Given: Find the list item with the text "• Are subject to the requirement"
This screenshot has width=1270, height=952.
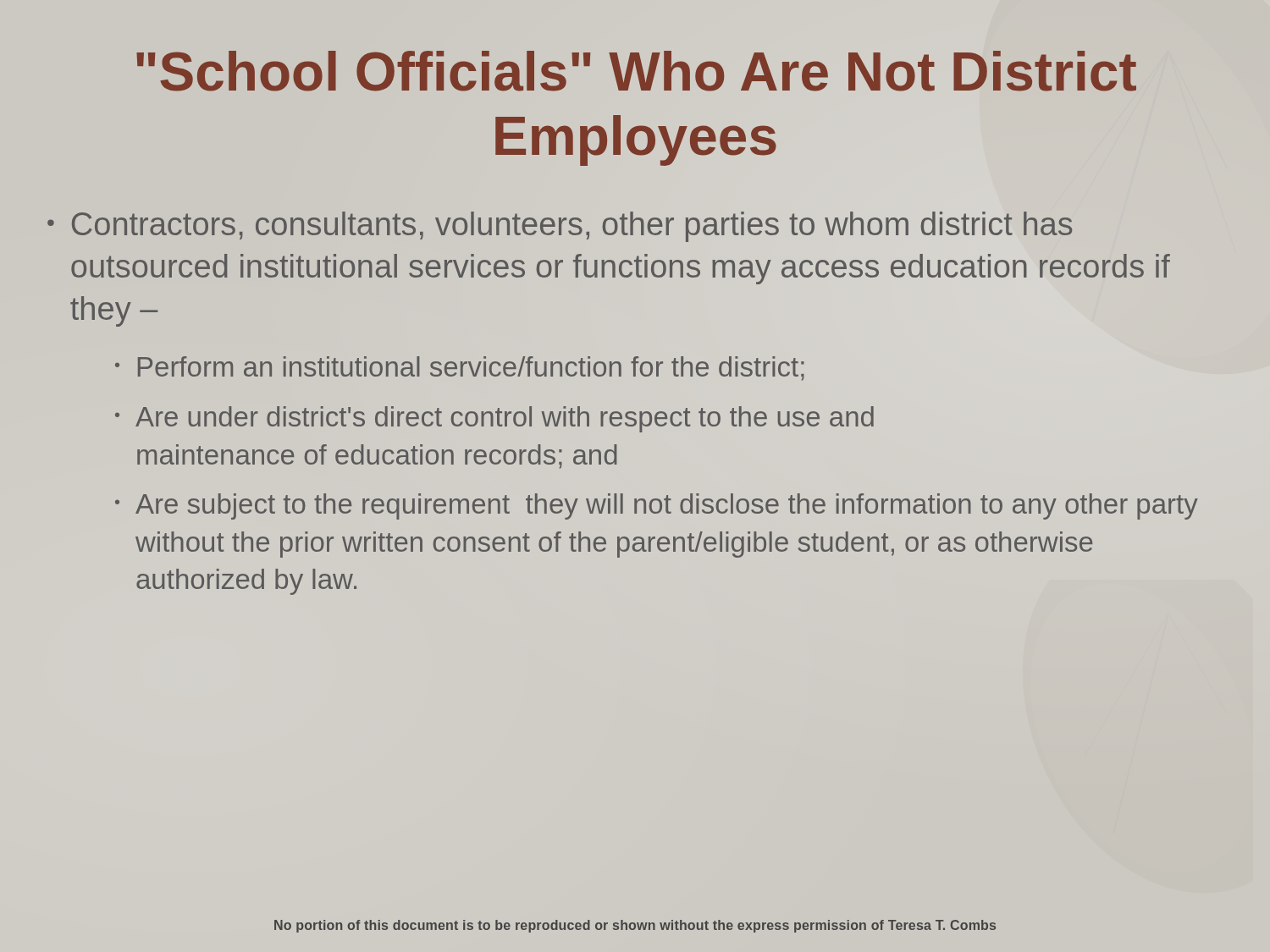Looking at the screenshot, I should [667, 542].
